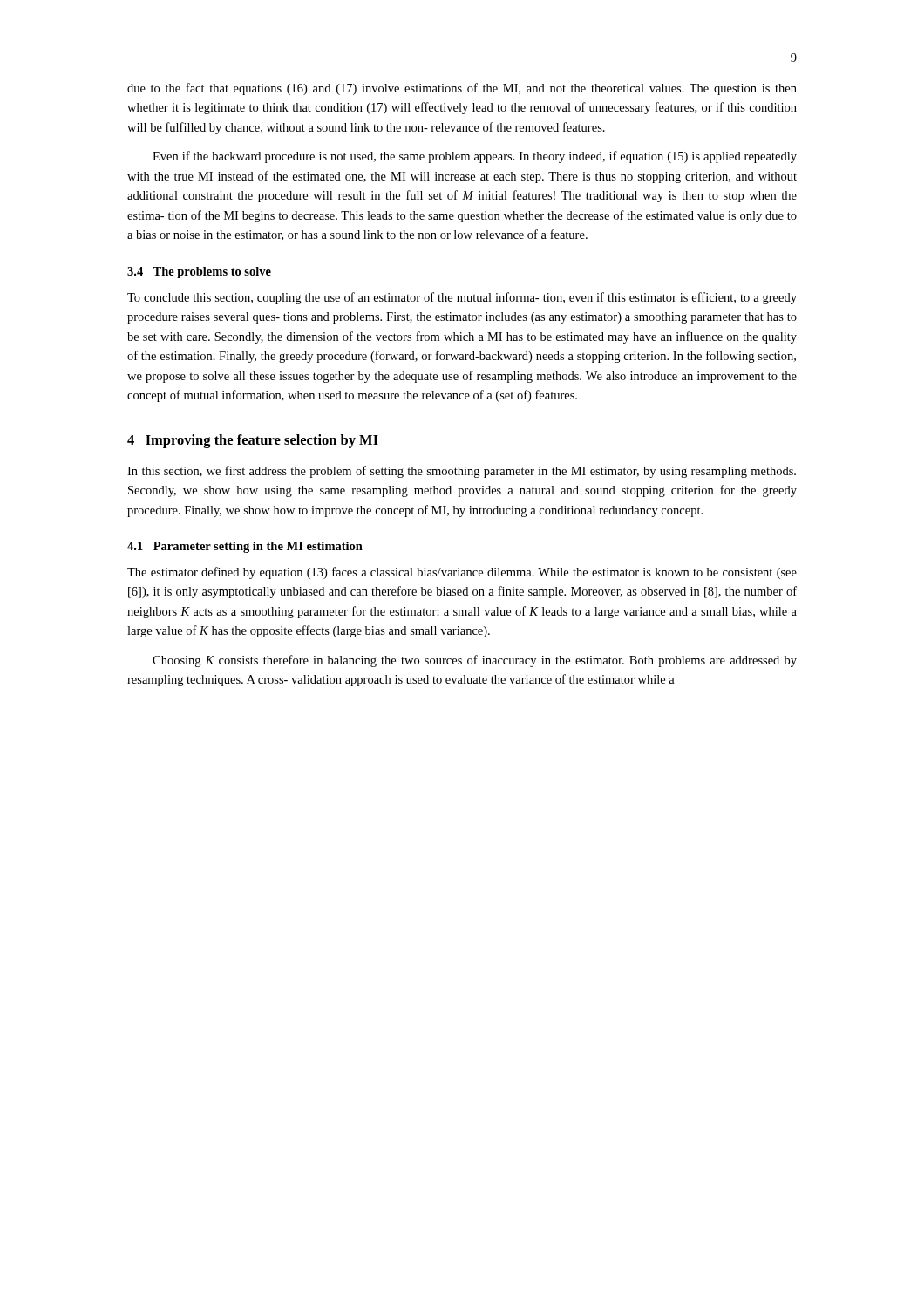Select the passage starting "4.1 Parameter setting in the MI estimation"
Screen dimensions: 1308x924
coord(245,546)
